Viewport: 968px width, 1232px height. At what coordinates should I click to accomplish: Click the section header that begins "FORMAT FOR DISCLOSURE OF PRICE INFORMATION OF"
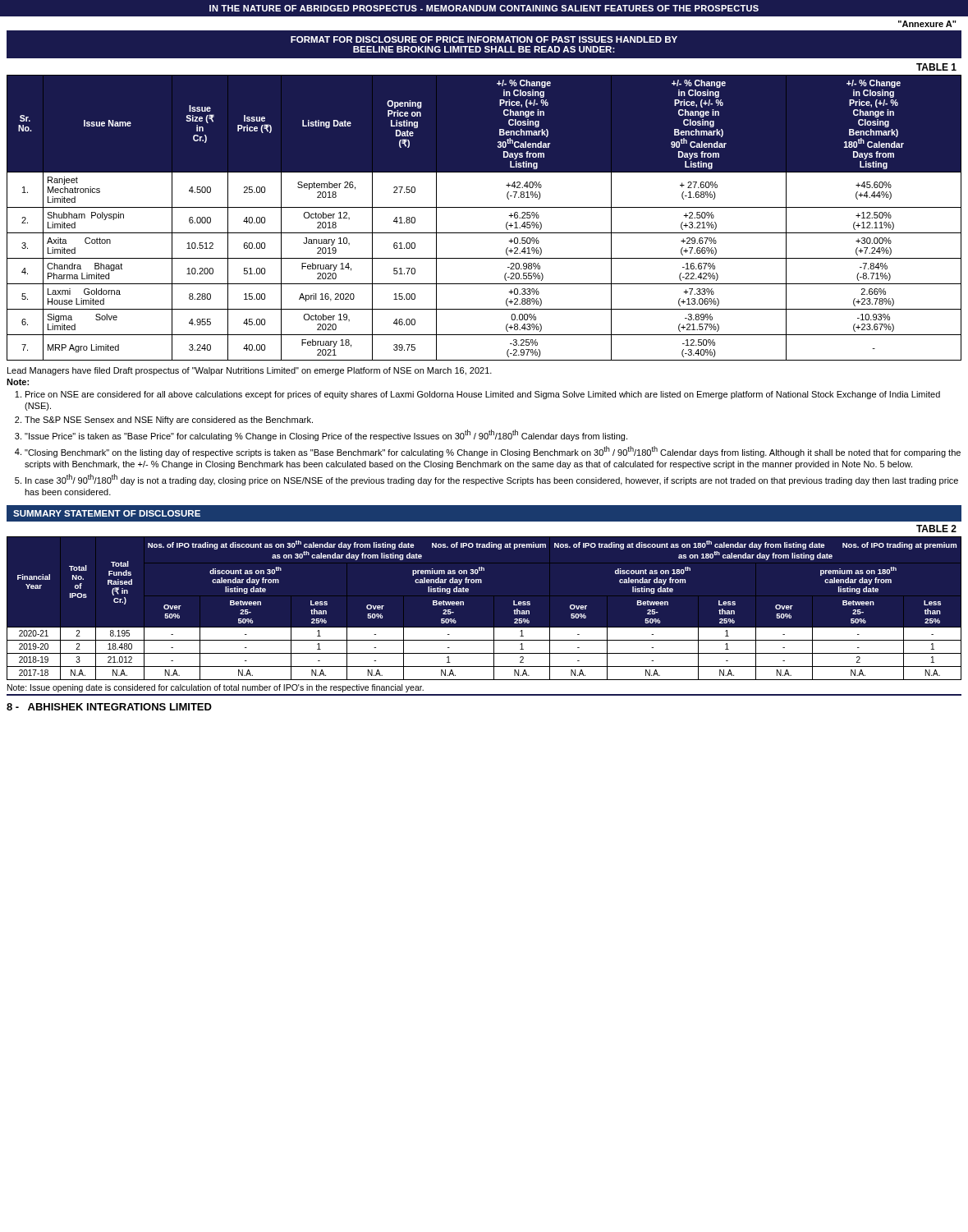484,44
